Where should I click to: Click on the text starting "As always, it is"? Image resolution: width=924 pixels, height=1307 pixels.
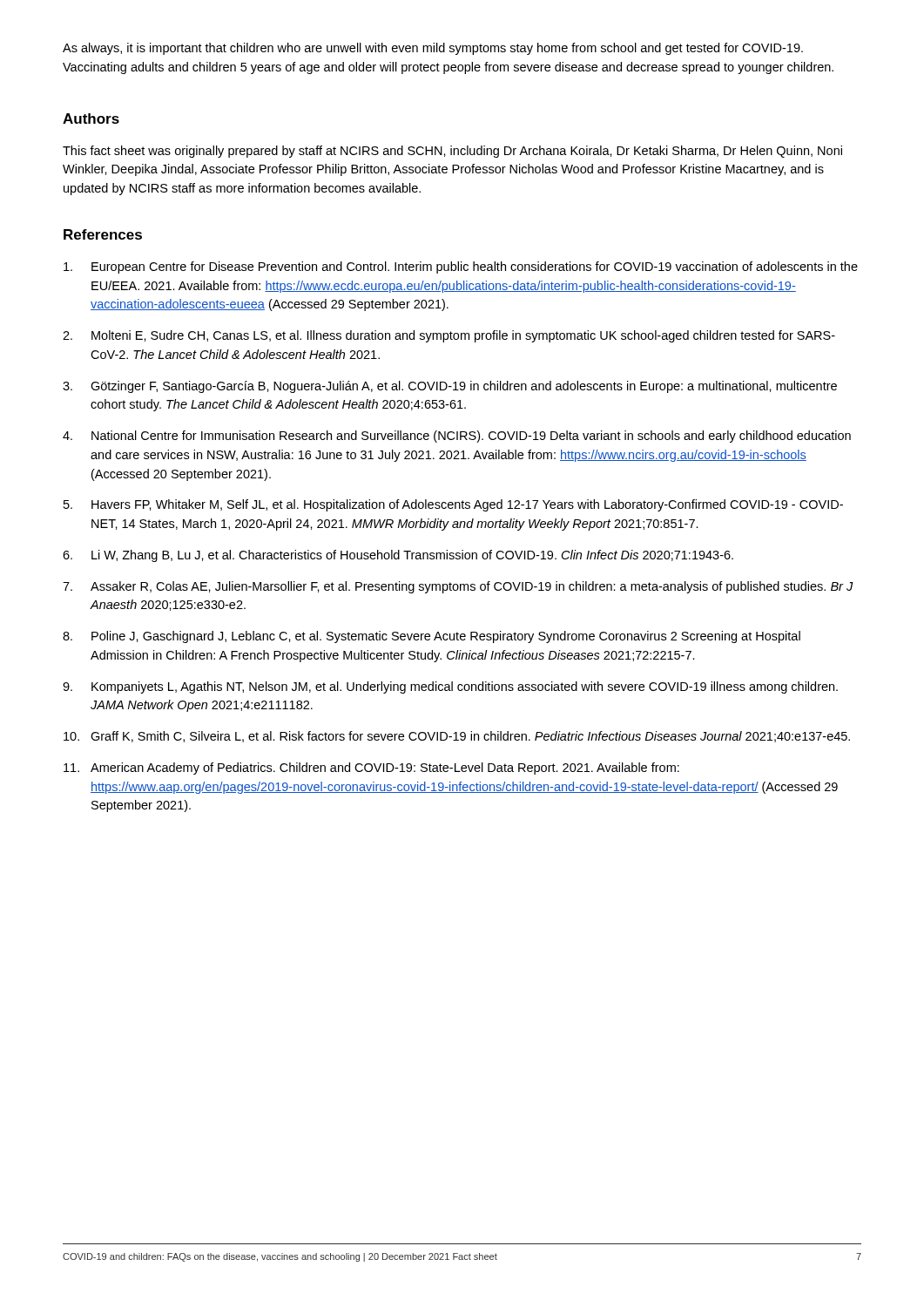coord(449,57)
